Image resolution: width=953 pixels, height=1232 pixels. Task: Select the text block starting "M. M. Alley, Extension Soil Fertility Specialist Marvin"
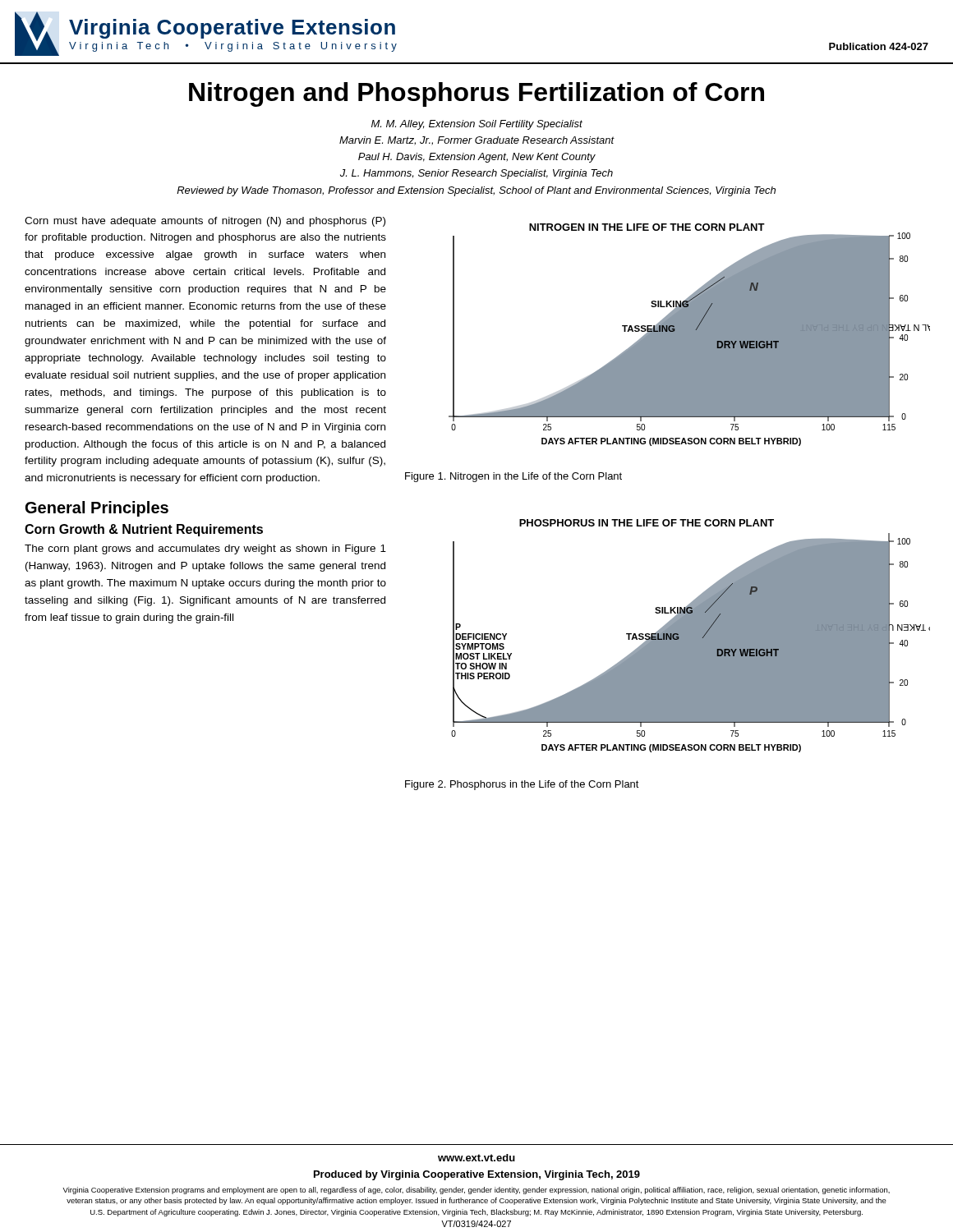click(x=476, y=148)
